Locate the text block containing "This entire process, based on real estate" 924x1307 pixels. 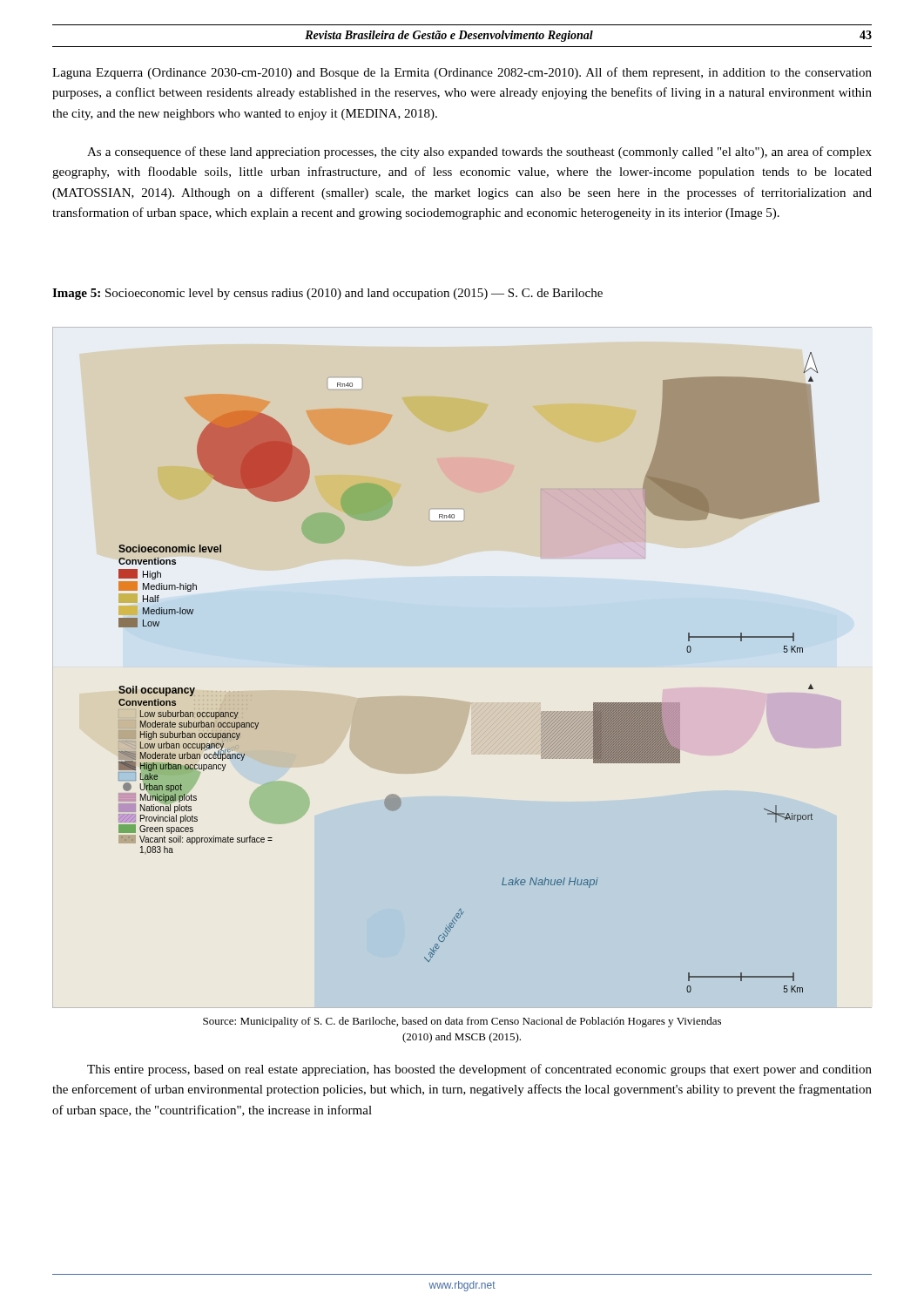pyautogui.click(x=462, y=1089)
